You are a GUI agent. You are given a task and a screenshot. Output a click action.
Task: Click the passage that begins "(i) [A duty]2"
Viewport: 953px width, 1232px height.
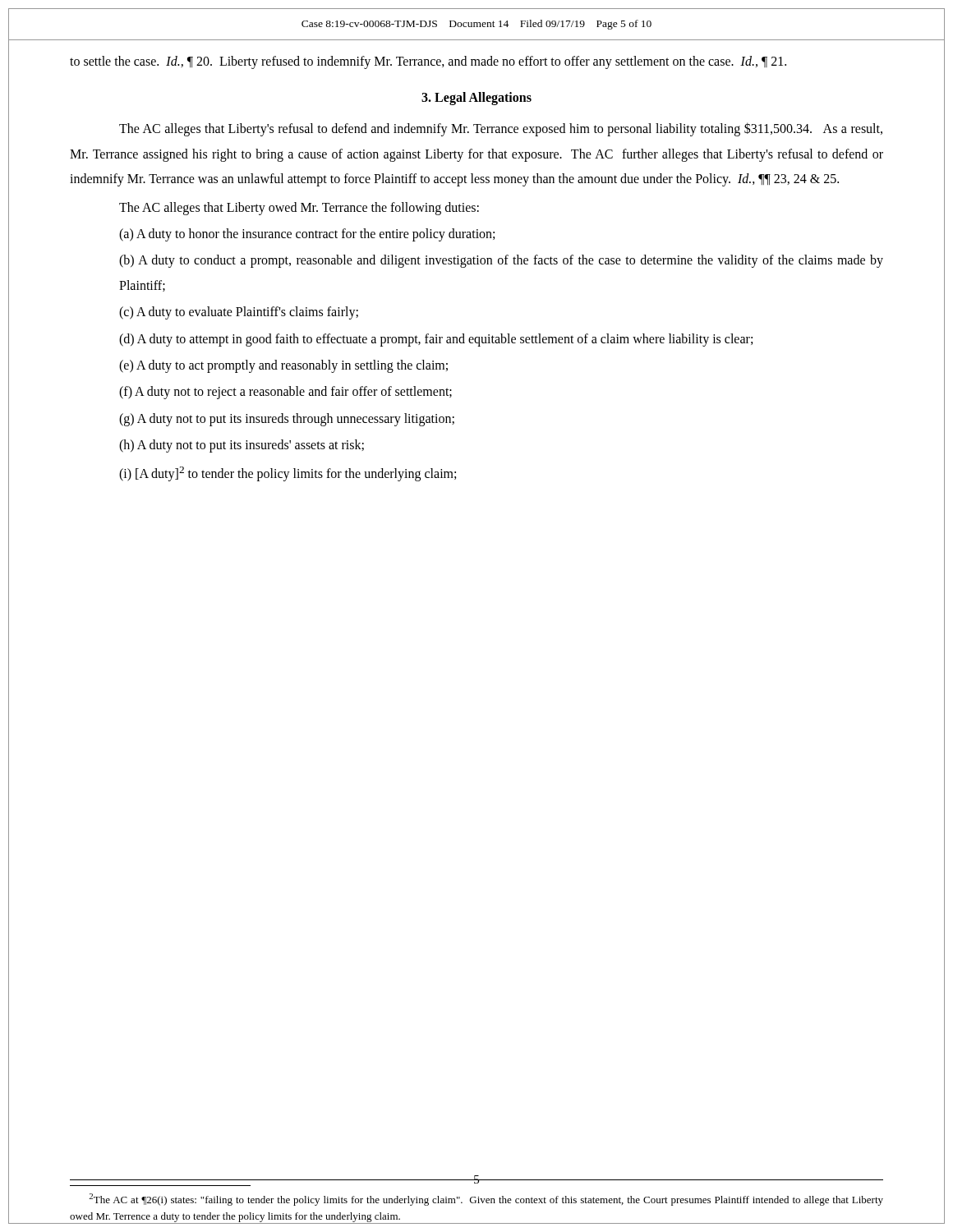click(288, 472)
